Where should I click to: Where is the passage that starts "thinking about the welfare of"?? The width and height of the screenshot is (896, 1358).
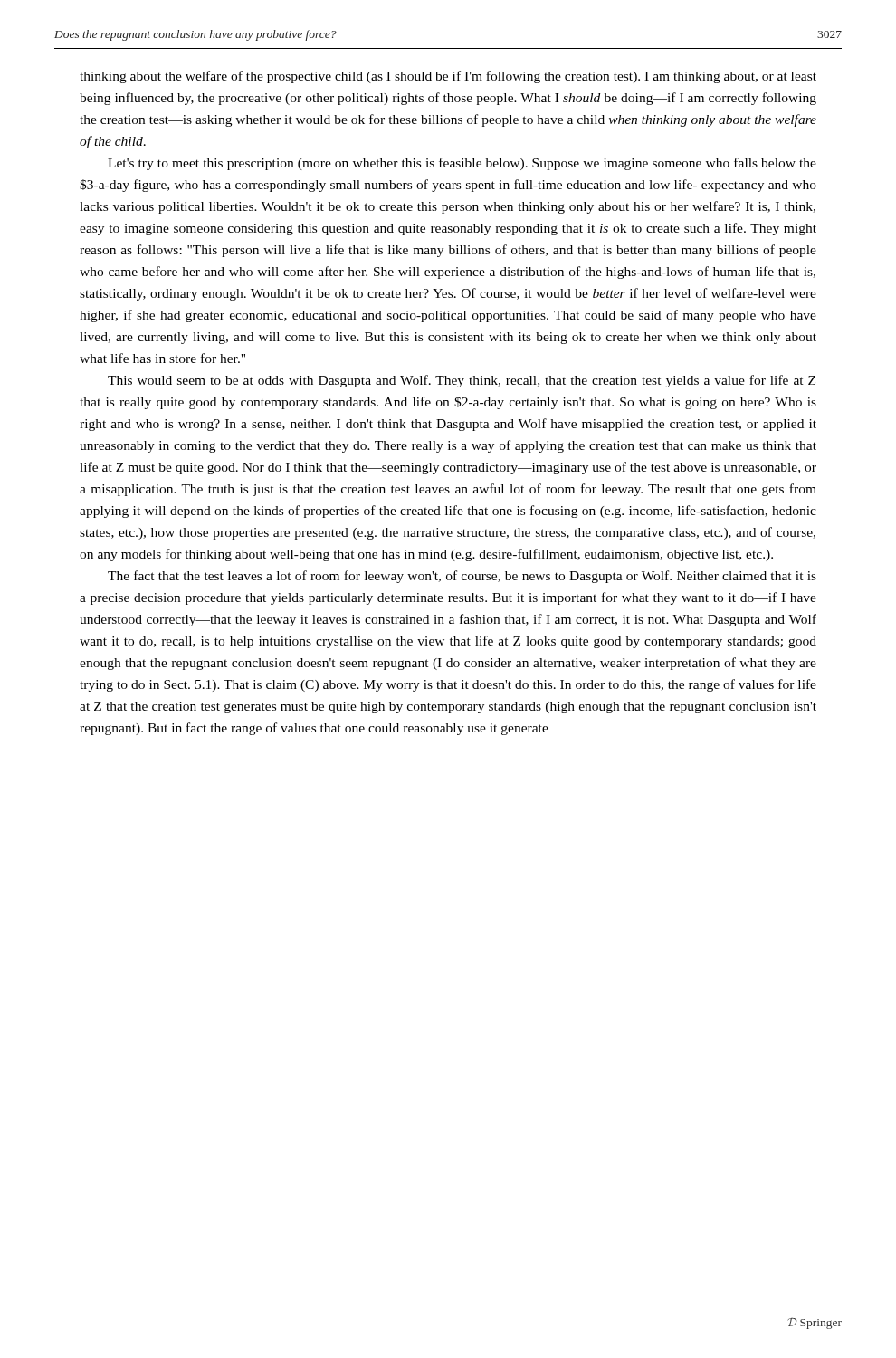[448, 402]
